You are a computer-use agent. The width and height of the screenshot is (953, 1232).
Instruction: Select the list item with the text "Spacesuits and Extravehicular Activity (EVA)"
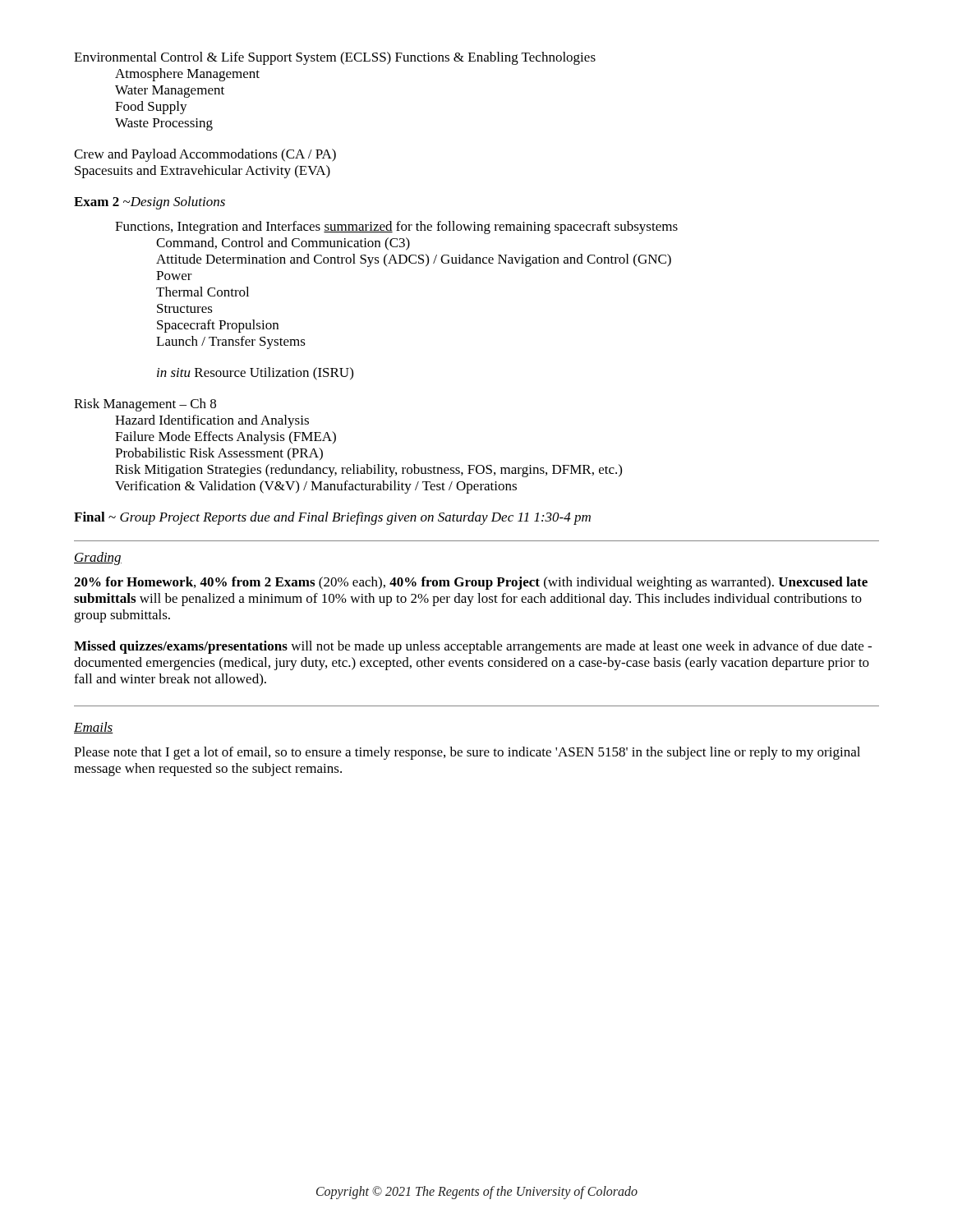203,172
